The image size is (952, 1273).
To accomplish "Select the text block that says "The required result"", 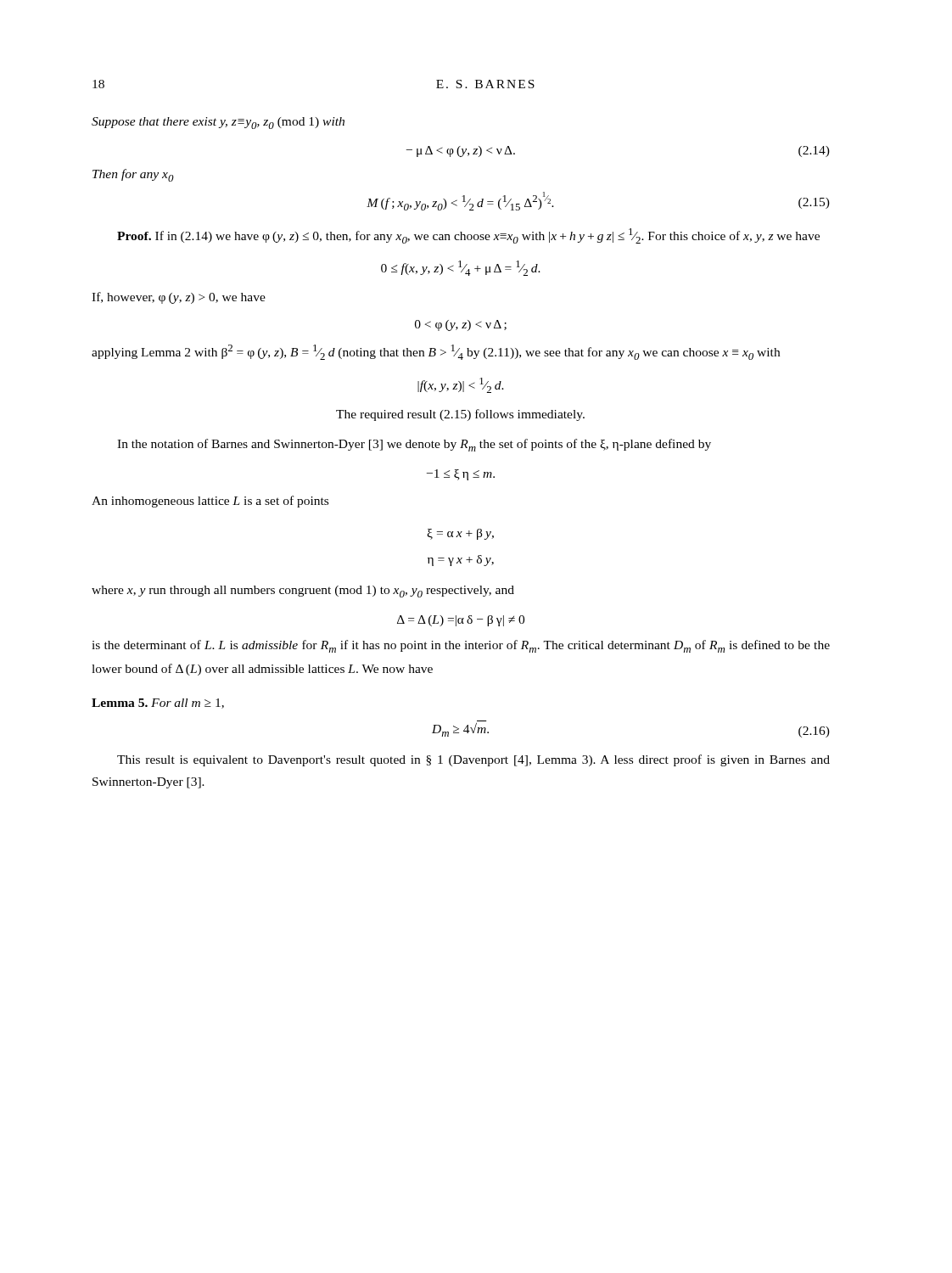I will click(x=461, y=430).
